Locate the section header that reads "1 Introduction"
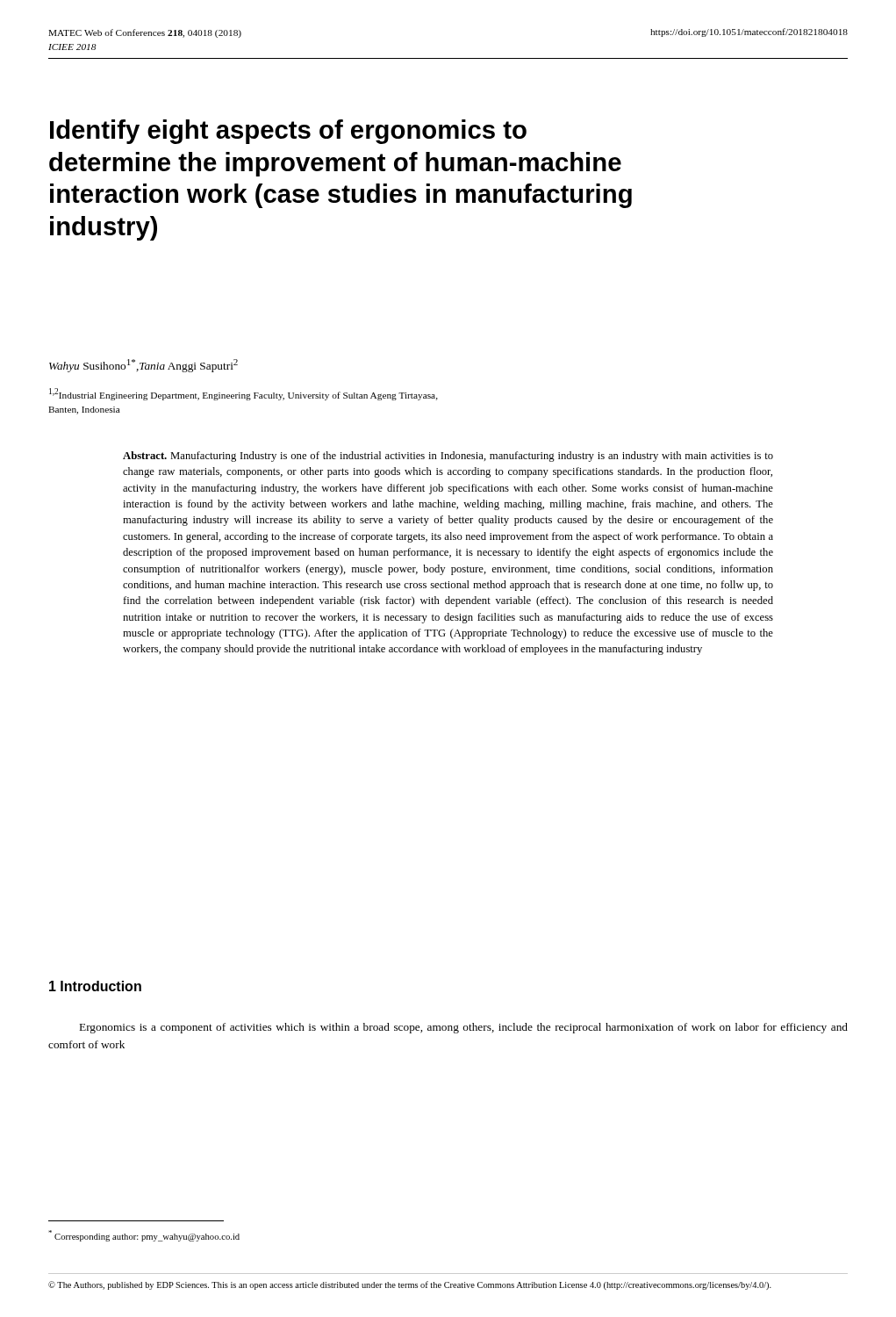This screenshot has height=1317, width=896. (95, 987)
